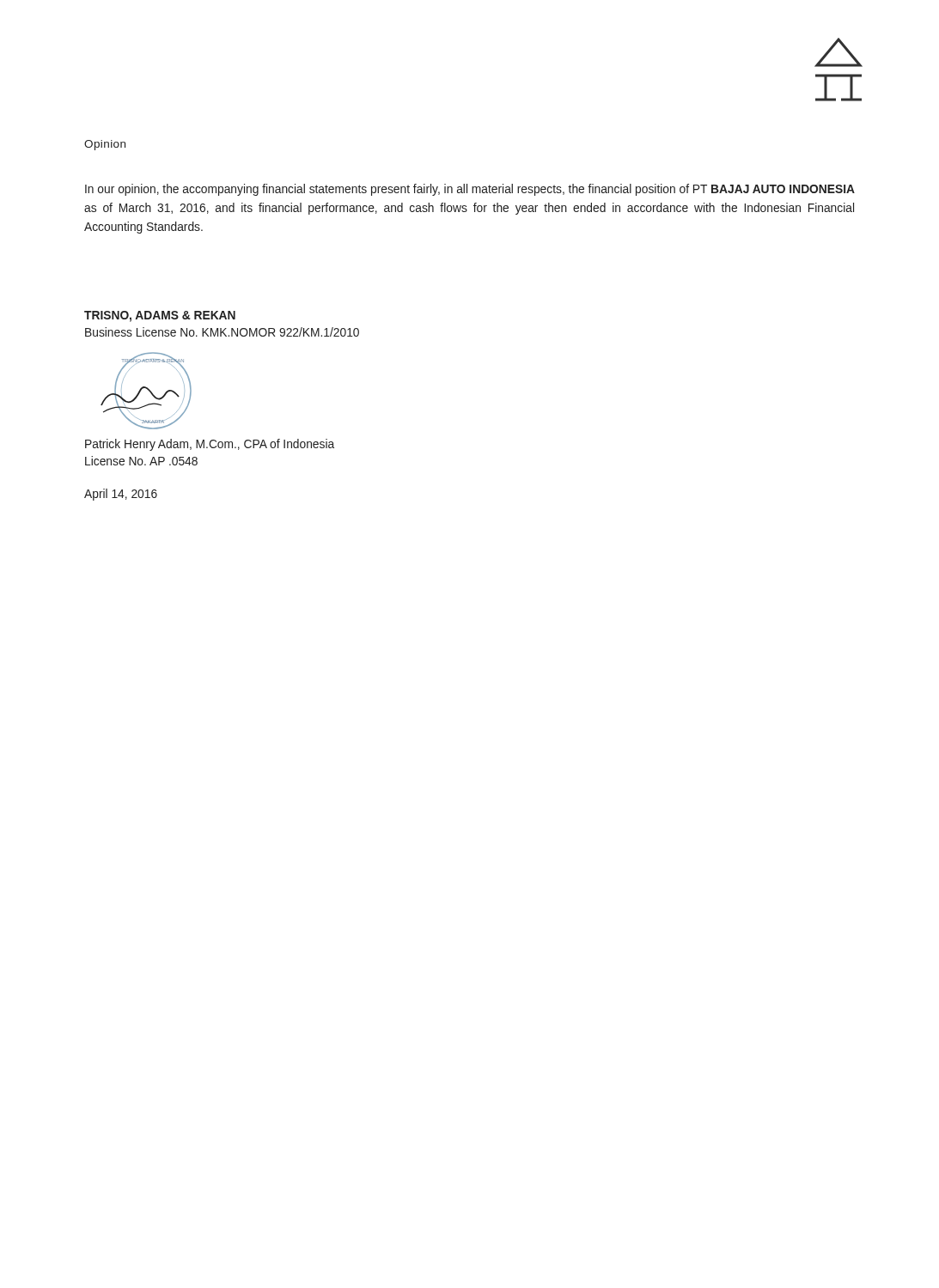This screenshot has width=939, height=1288.
Task: Click on the text with the text "License No. AP .0548"
Action: [x=141, y=461]
